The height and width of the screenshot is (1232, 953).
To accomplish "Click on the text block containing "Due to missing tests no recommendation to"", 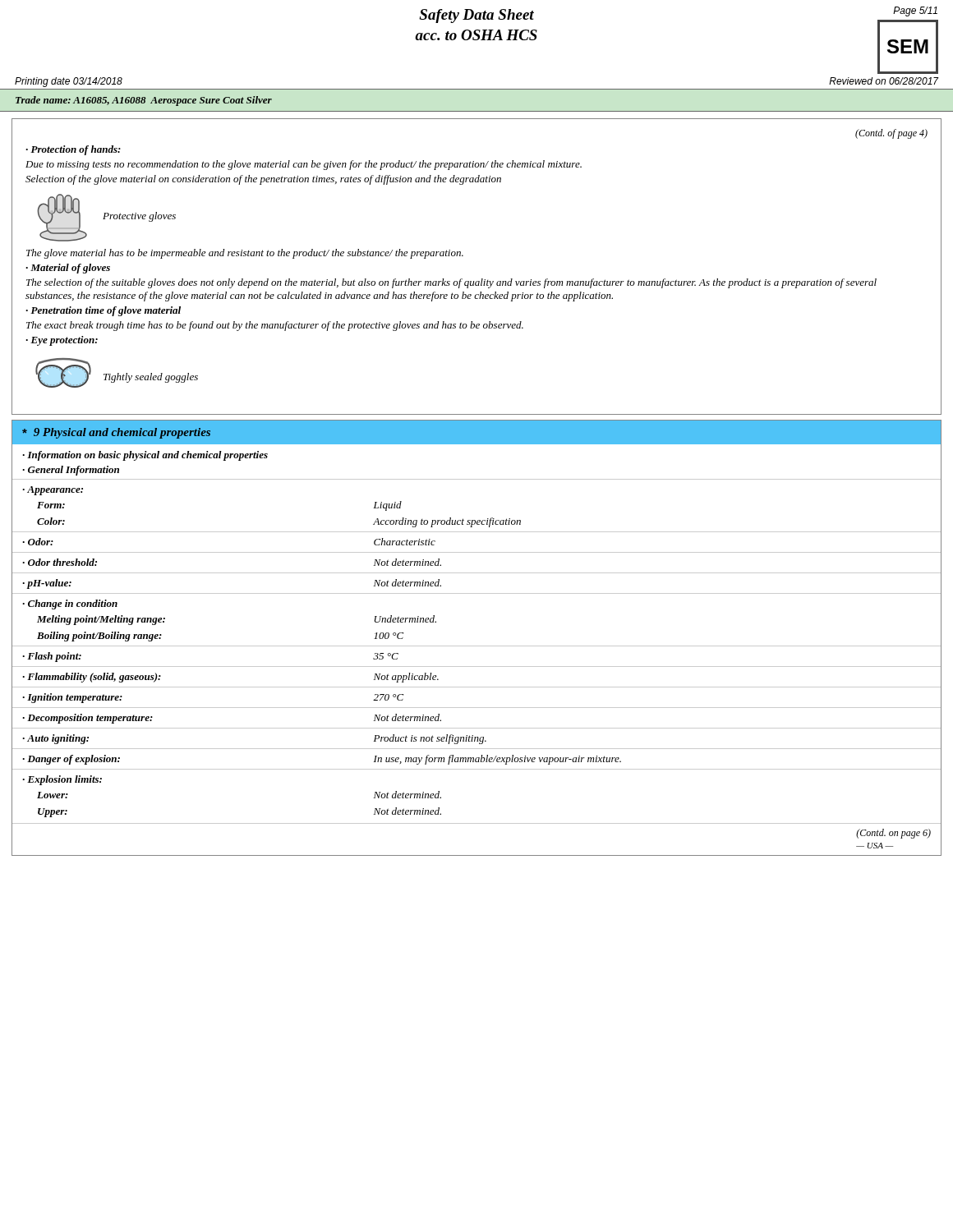I will pyautogui.click(x=304, y=164).
